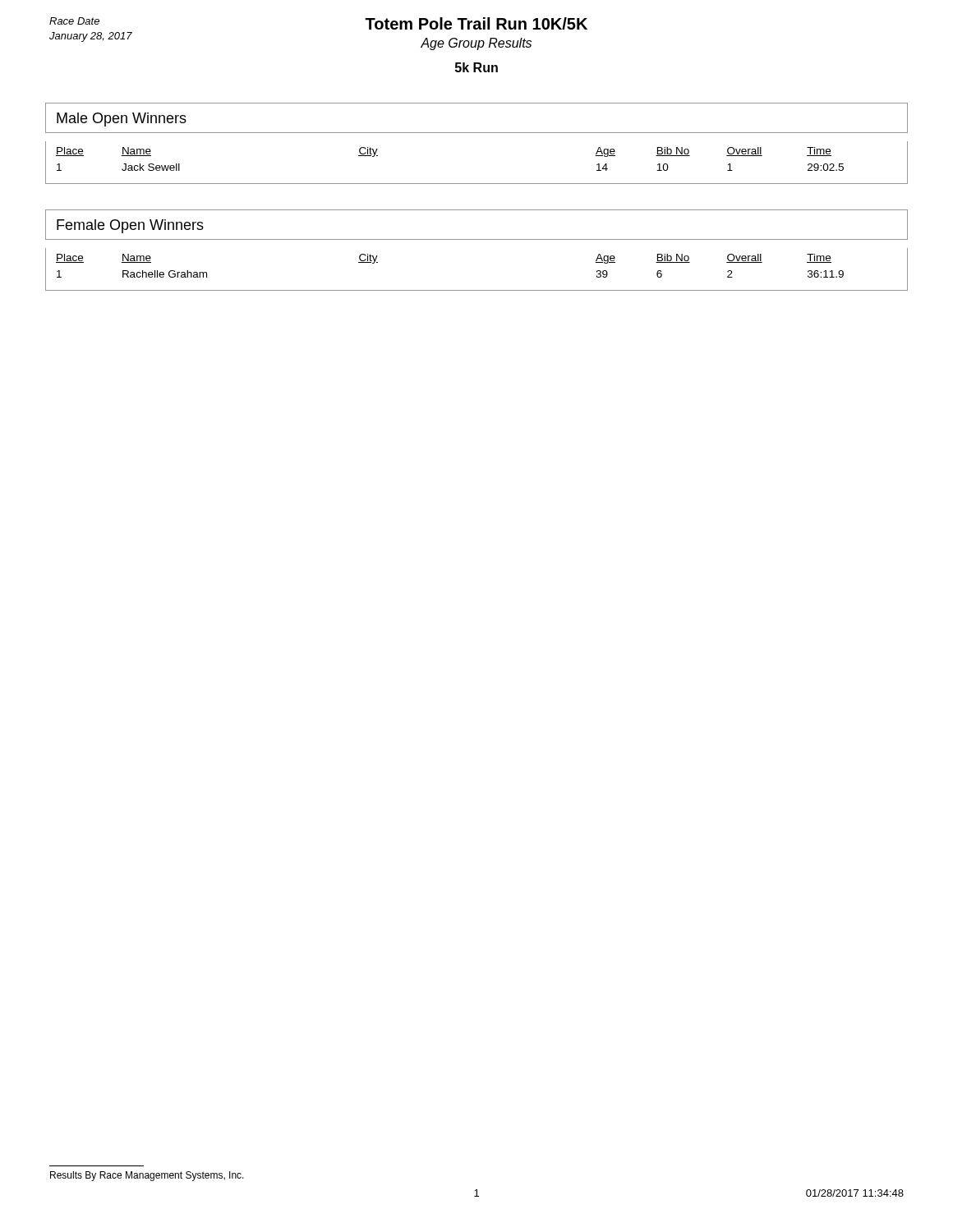
Task: Point to "Female Open Winners"
Action: (x=130, y=226)
